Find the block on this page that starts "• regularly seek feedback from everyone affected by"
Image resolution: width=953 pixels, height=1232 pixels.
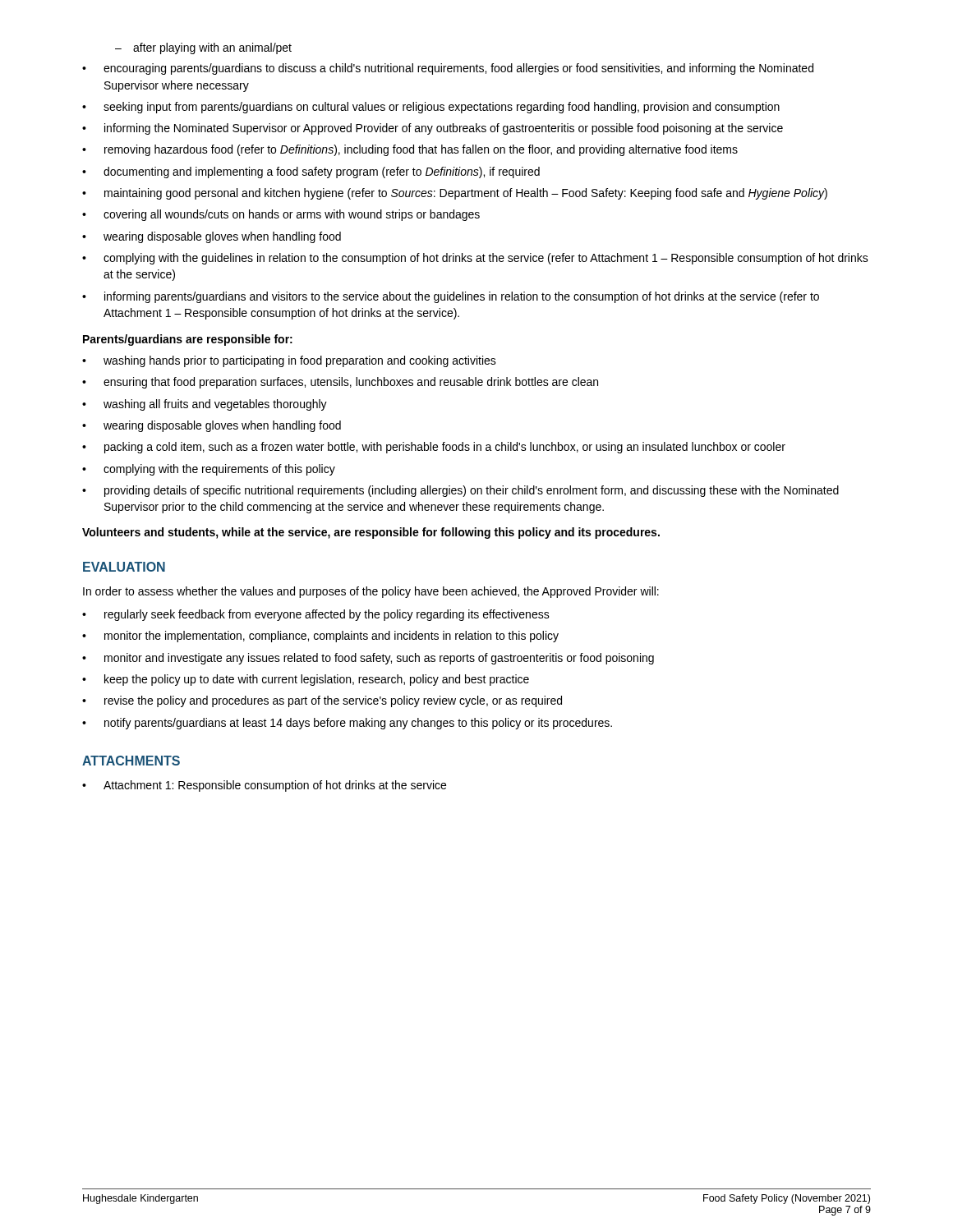coord(476,615)
